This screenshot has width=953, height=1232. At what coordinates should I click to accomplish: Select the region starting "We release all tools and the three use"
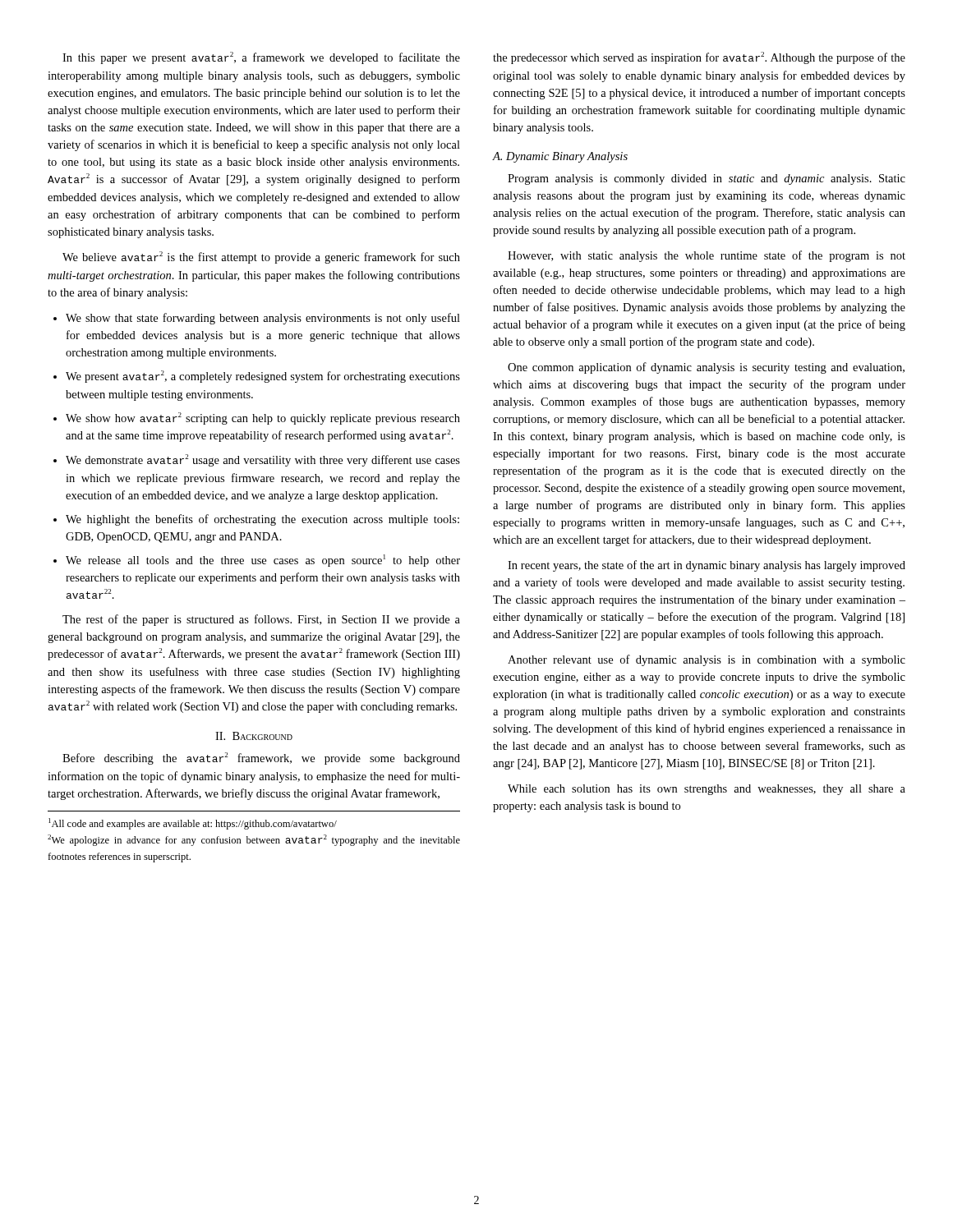click(254, 578)
